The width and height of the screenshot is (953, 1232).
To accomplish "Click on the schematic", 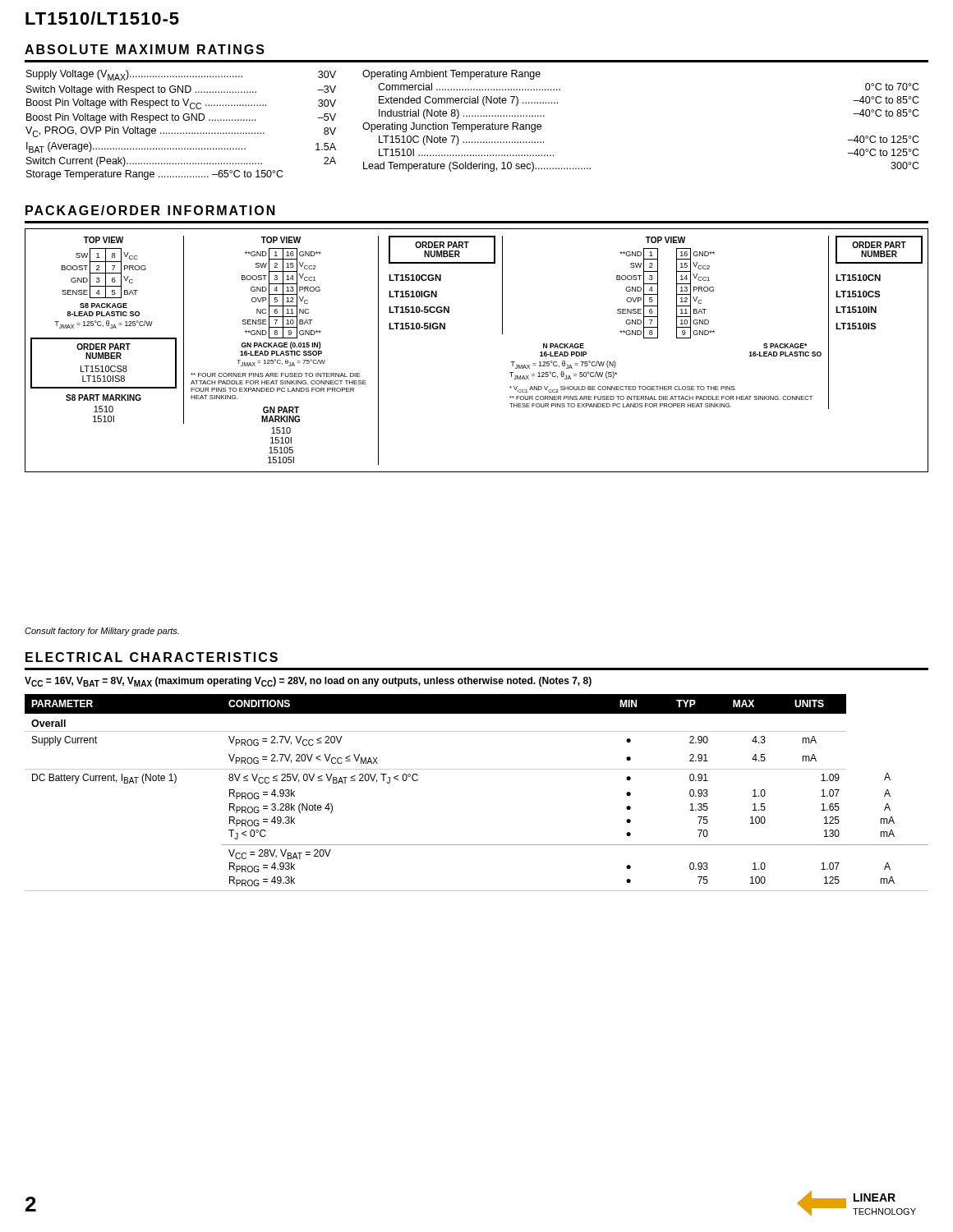I will click(476, 350).
